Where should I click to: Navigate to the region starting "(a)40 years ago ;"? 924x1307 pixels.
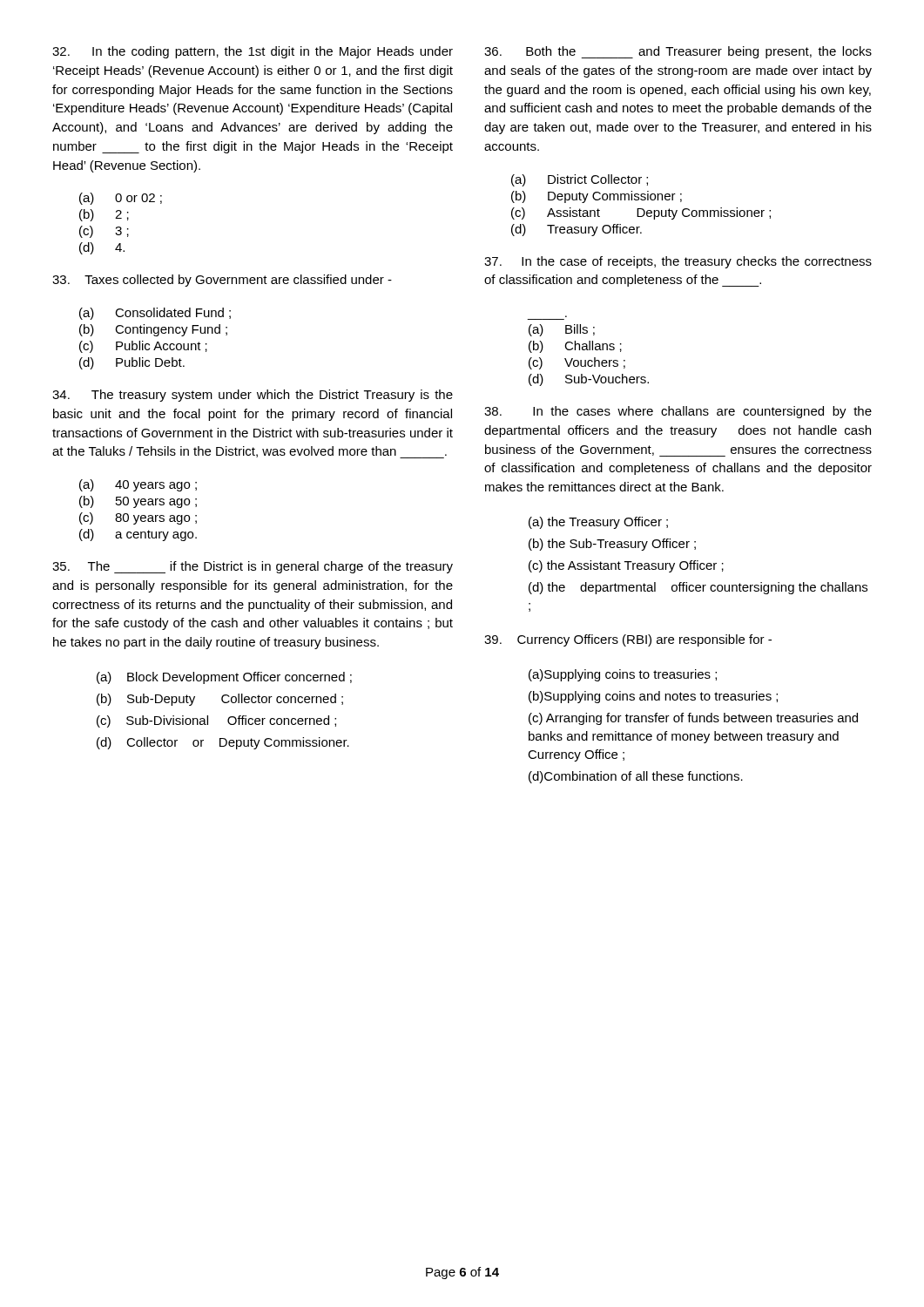[138, 485]
